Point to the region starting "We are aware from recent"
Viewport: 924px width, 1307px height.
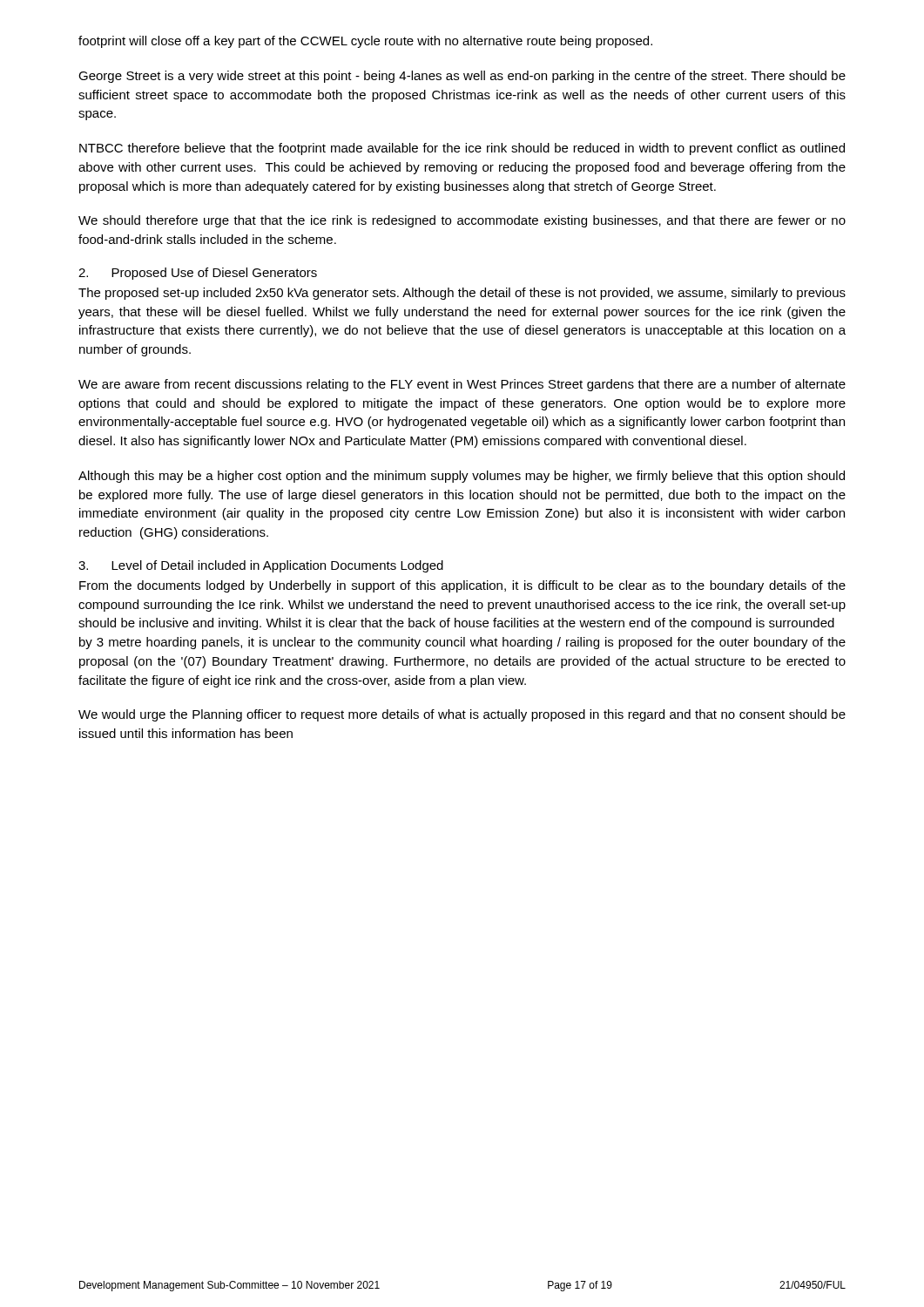pos(462,412)
